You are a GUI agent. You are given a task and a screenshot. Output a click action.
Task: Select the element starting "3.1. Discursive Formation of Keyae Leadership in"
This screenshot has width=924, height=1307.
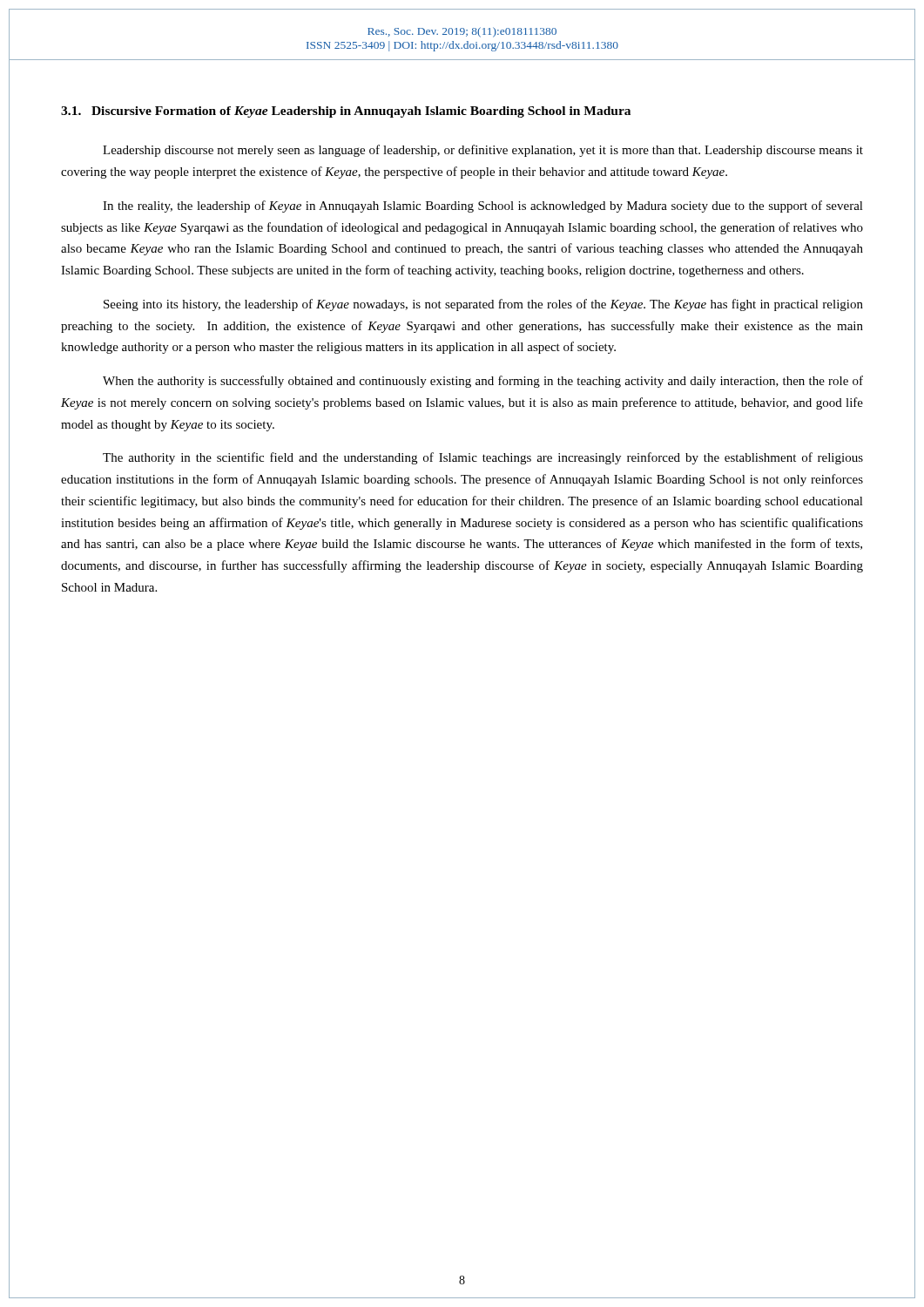coord(346,110)
